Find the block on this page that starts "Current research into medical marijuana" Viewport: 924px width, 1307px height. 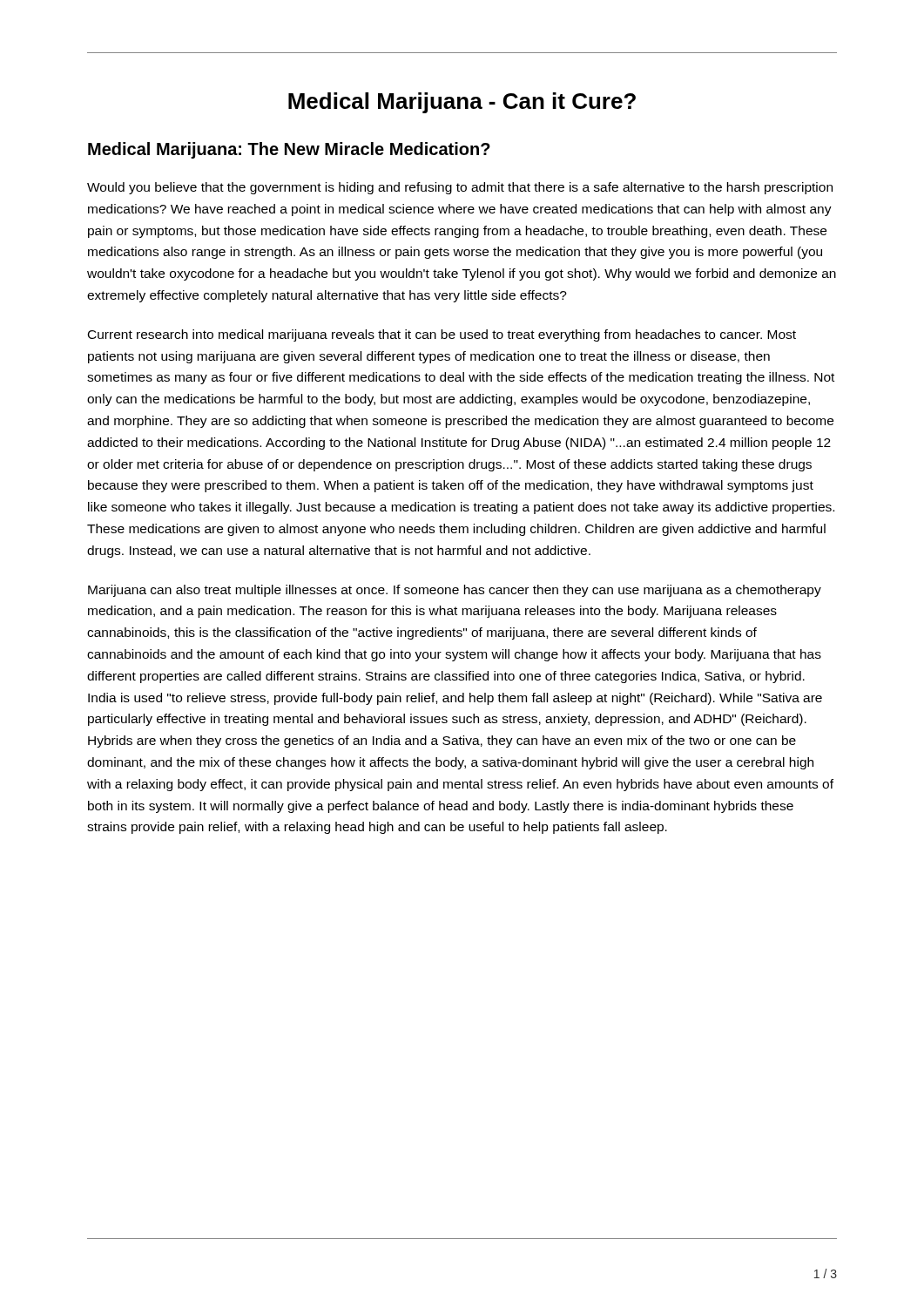[x=461, y=442]
